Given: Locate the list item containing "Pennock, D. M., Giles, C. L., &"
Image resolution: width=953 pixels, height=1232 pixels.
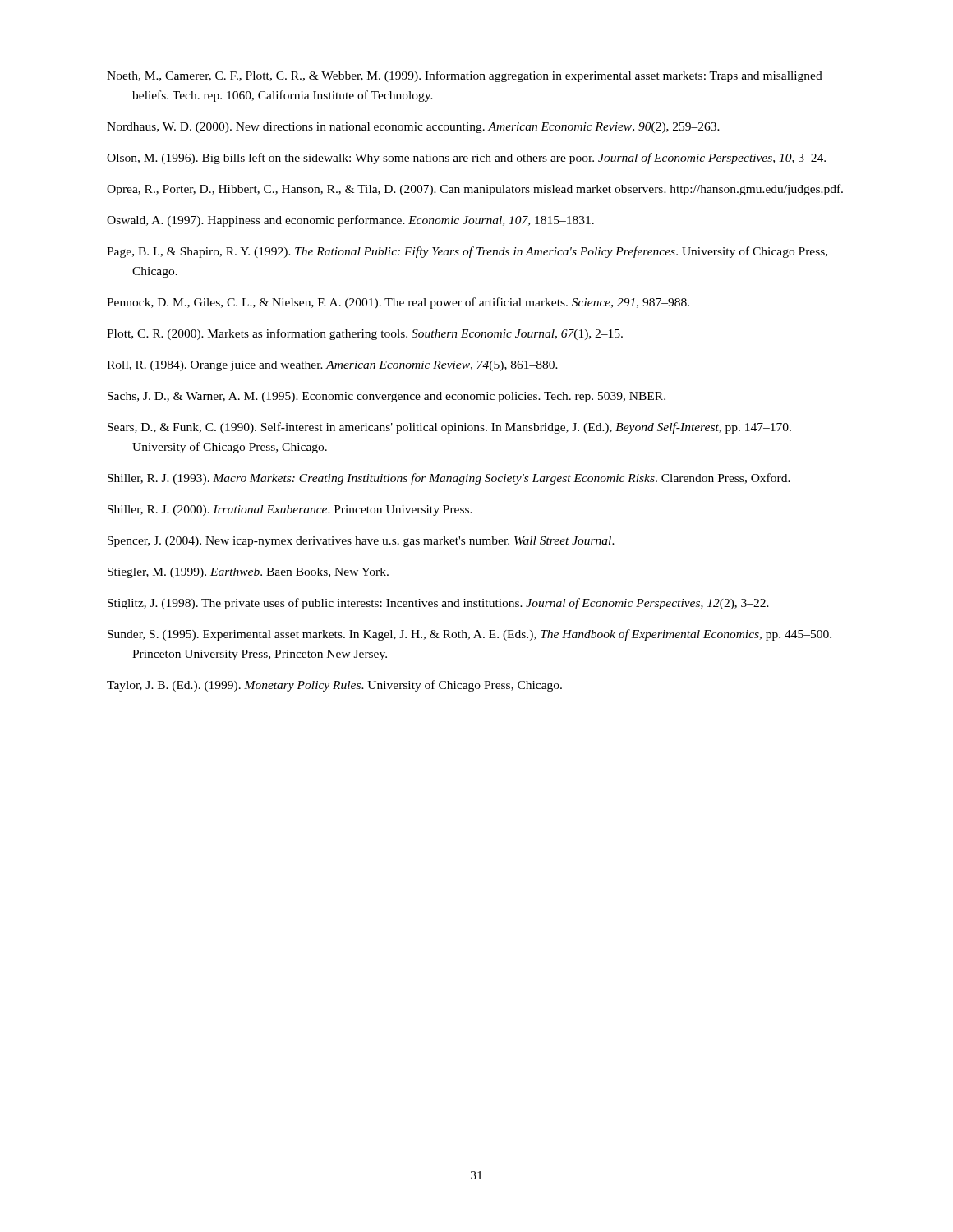Looking at the screenshot, I should [476, 302].
